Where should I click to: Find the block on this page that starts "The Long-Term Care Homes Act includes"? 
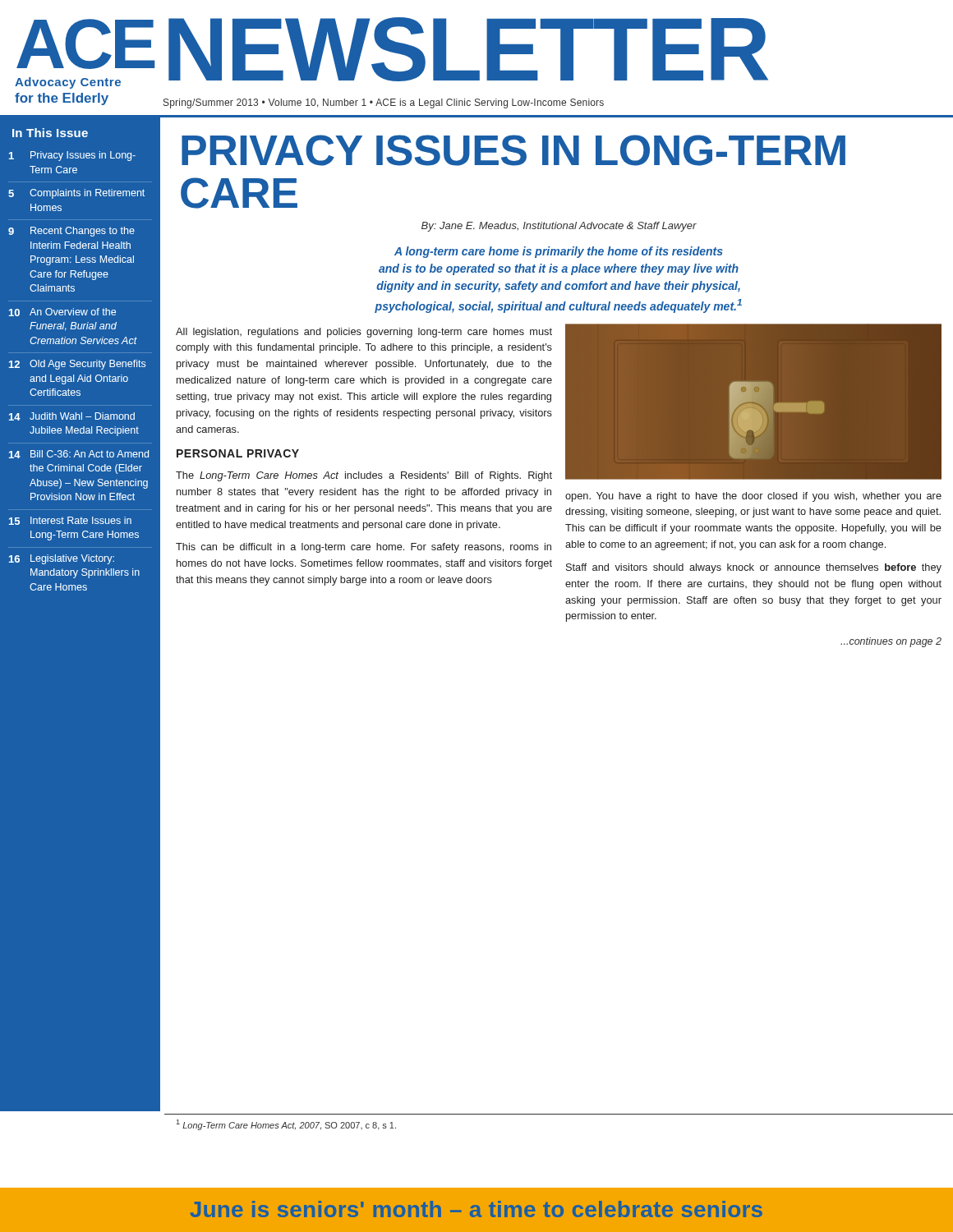(364, 500)
